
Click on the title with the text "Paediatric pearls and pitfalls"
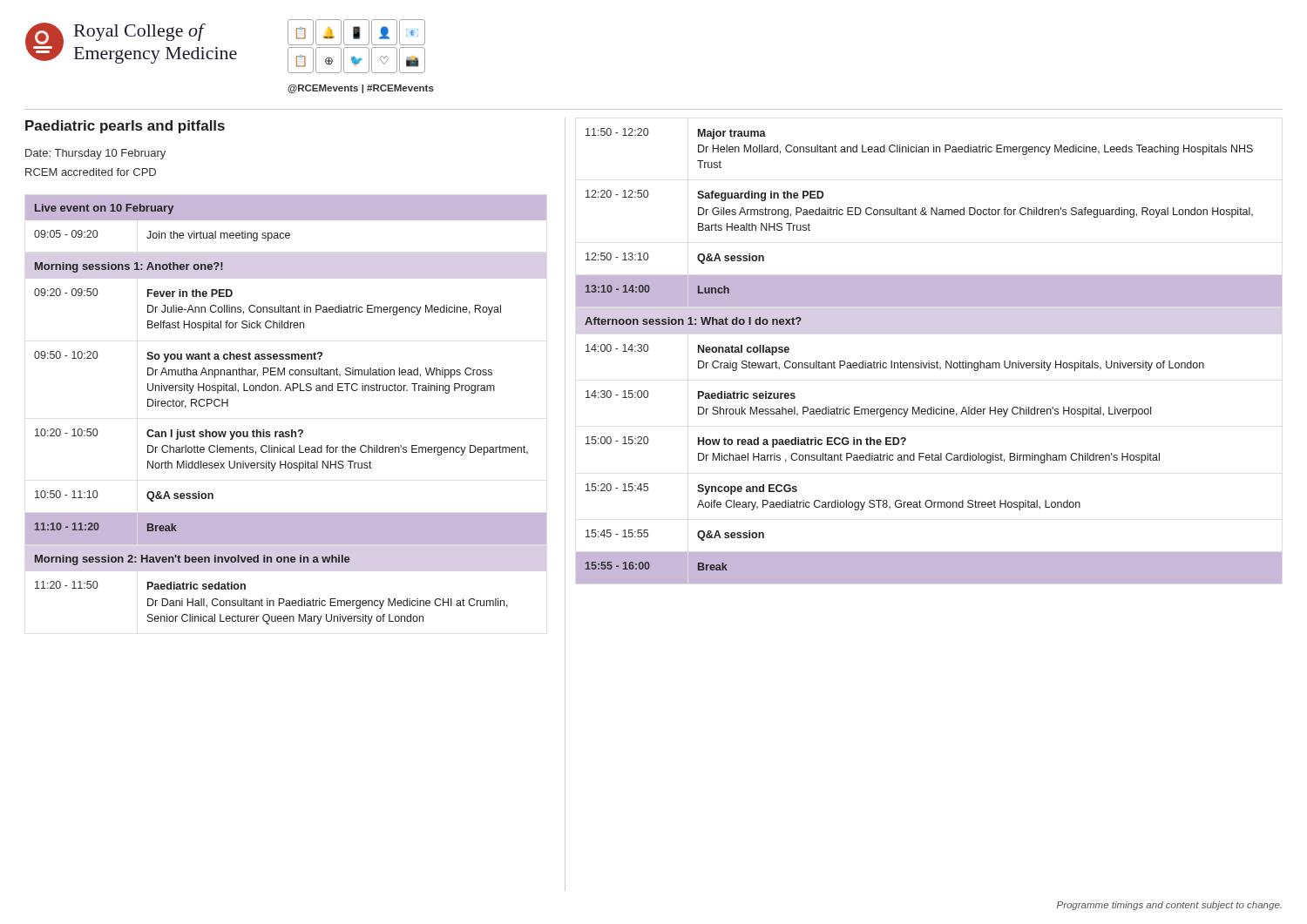click(125, 126)
